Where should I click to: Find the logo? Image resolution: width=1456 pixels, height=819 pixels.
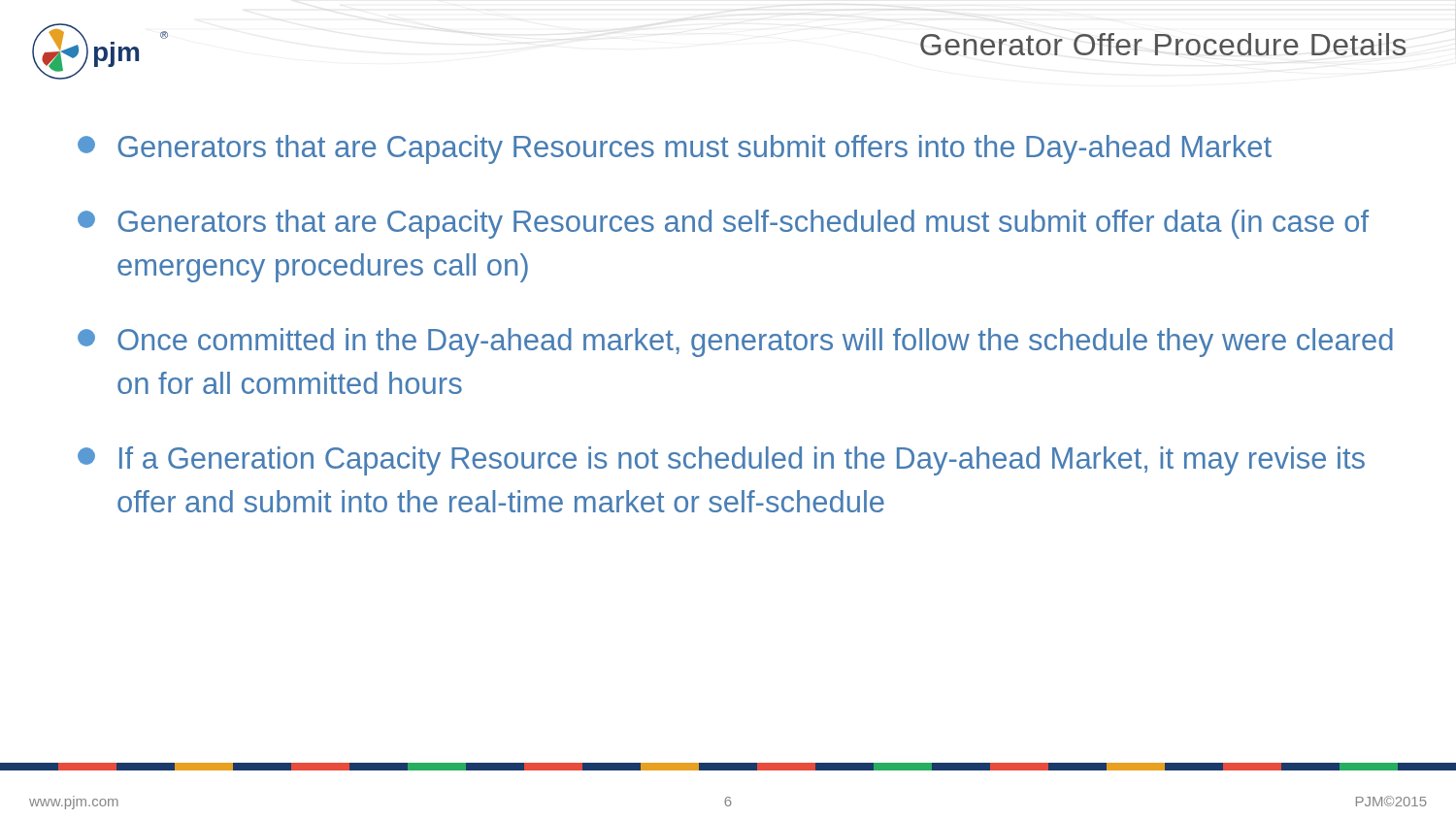102,56
